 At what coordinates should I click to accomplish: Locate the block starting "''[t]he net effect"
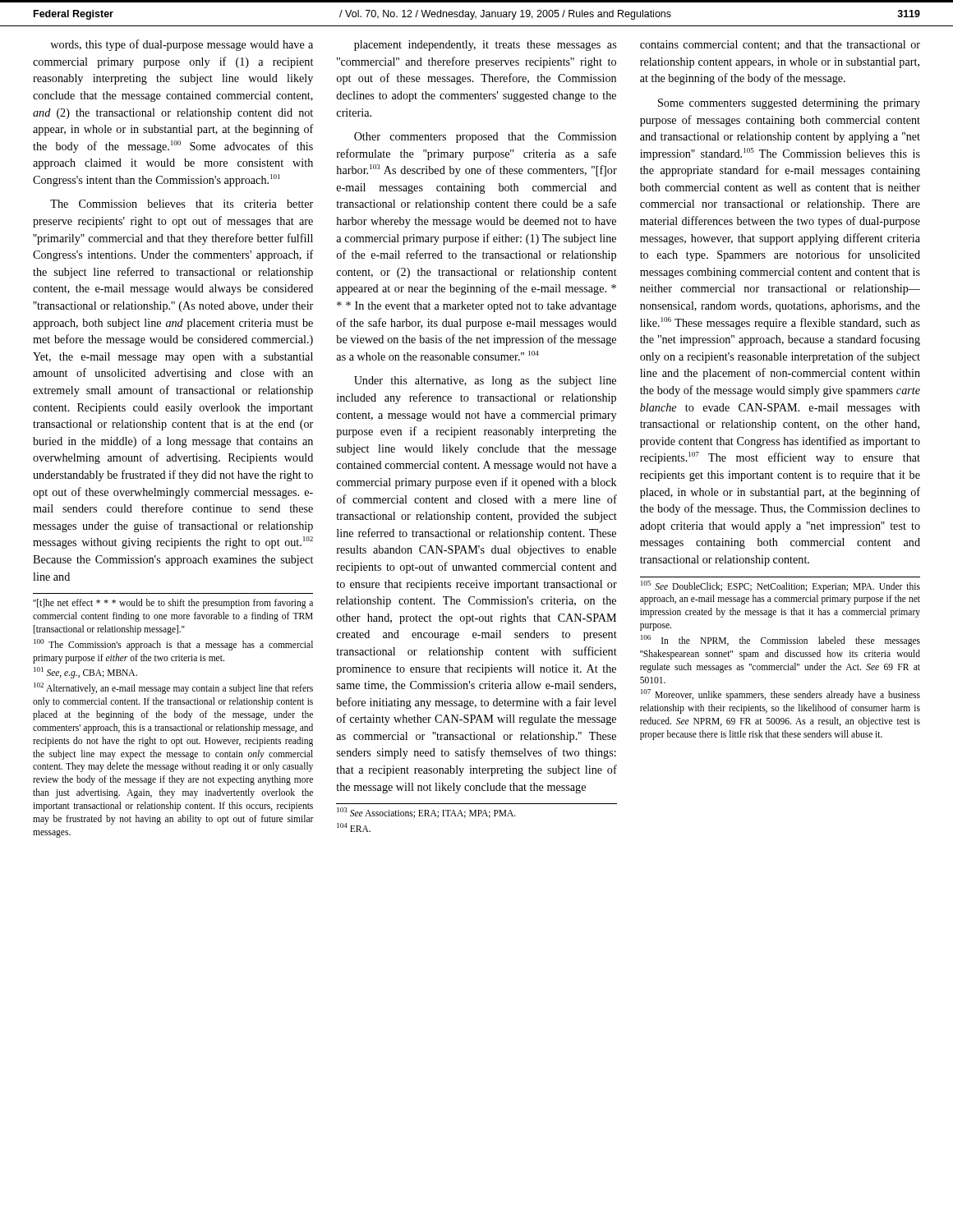[x=173, y=718]
